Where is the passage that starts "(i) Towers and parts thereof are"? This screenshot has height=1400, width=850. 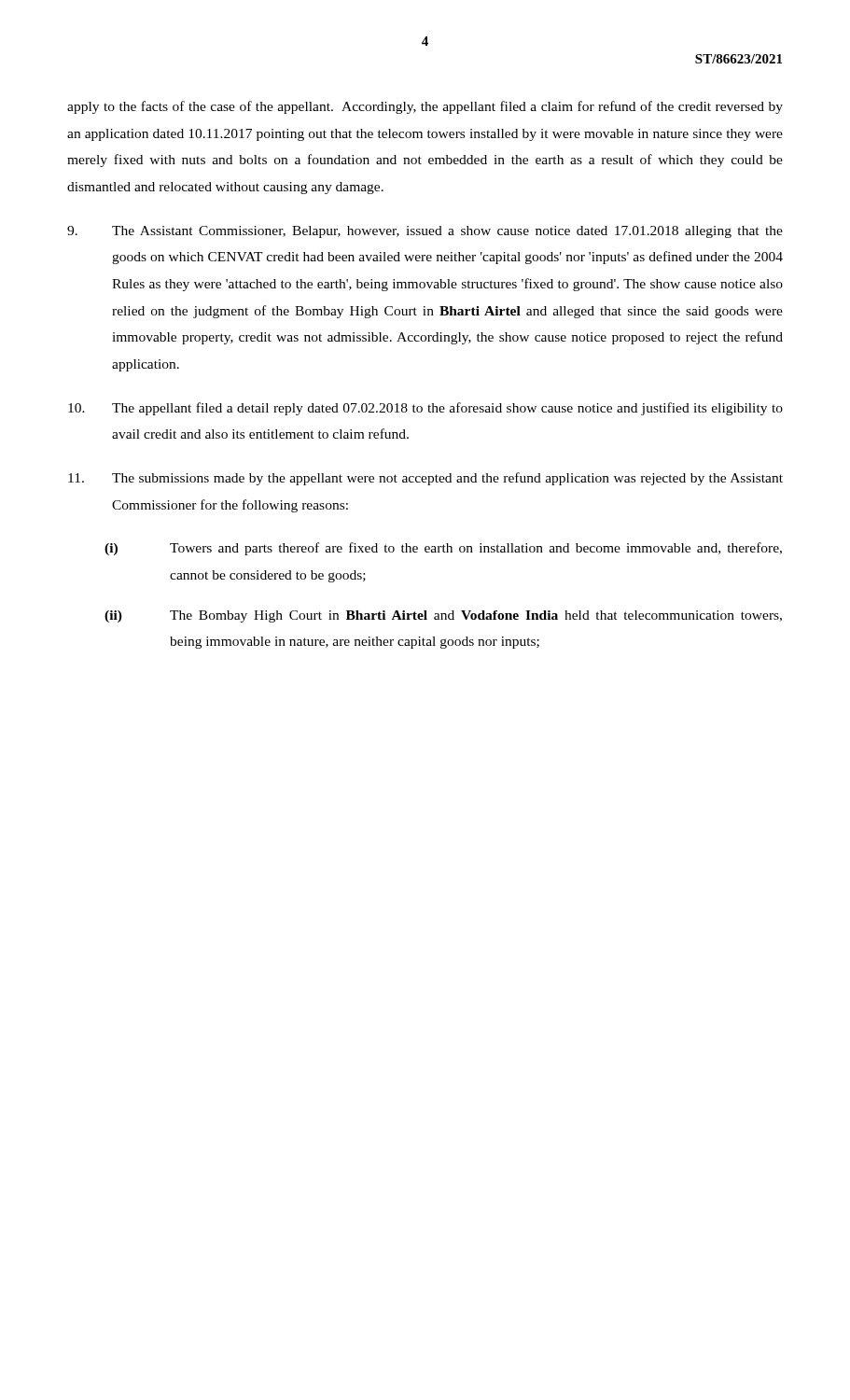[x=425, y=562]
